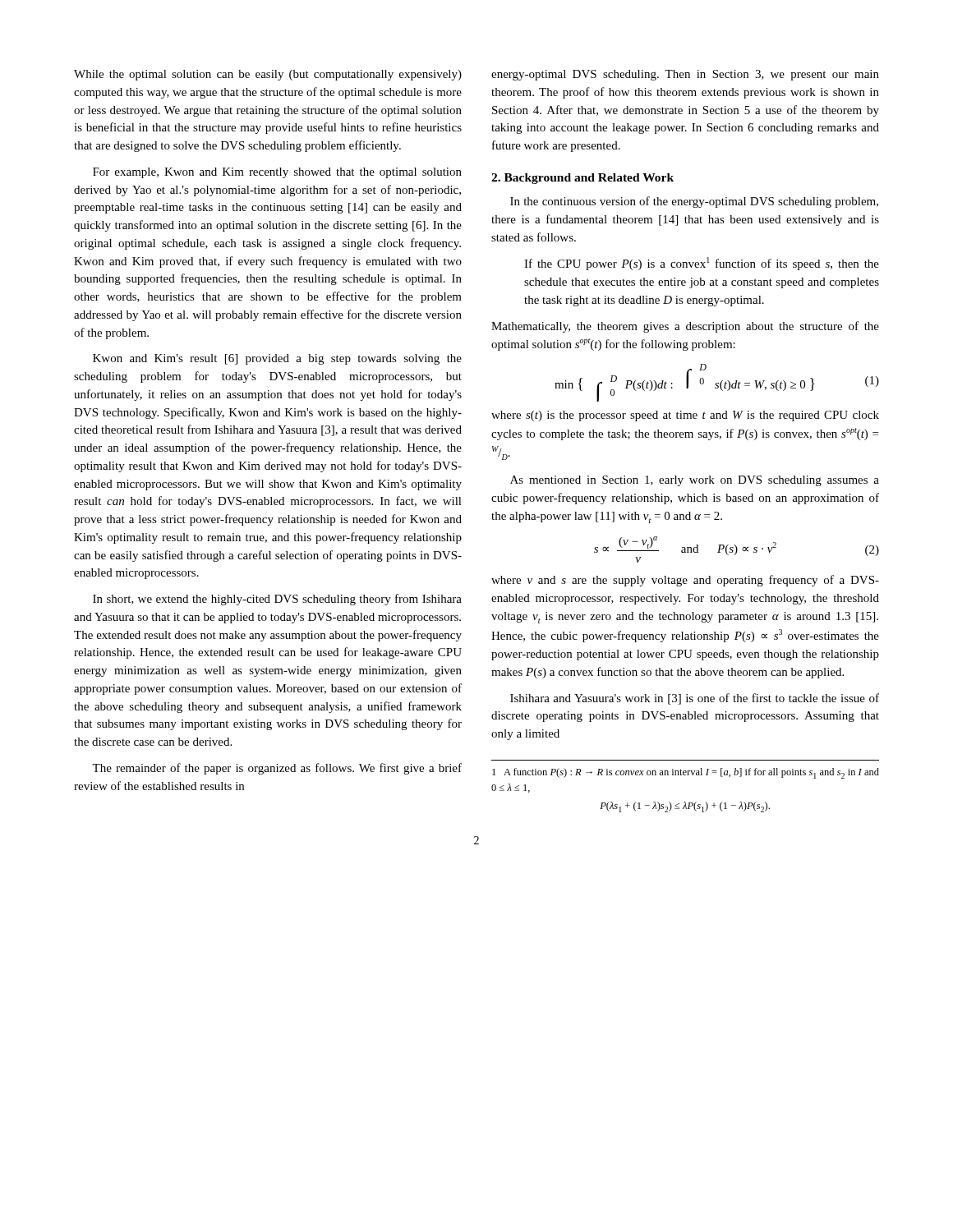
Task: Select the element starting "Kwon and Kim's result [6]"
Action: pyautogui.click(x=268, y=466)
